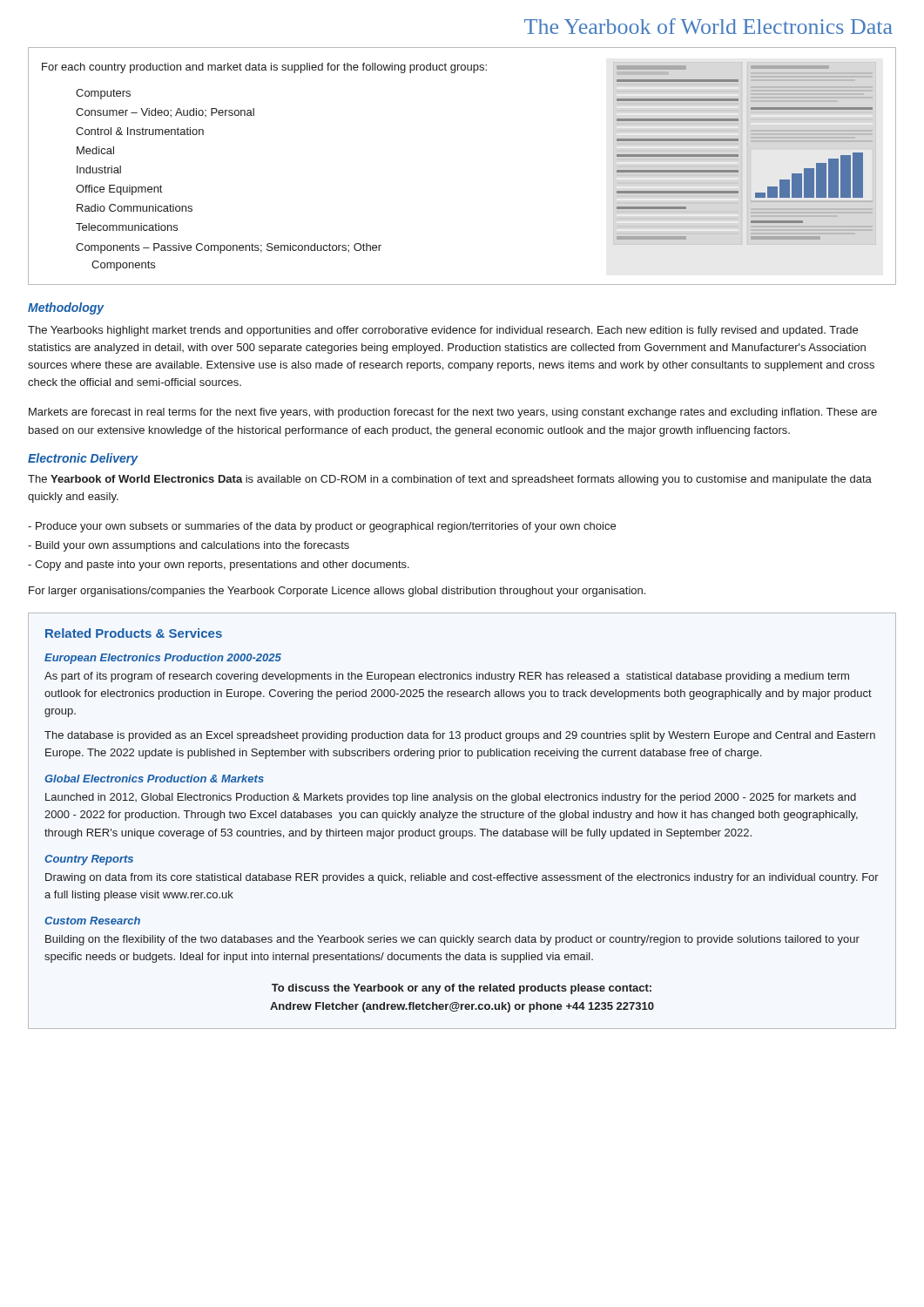Click the passage that begins "Markets are forecast in real terms"
This screenshot has height=1307, width=924.
click(453, 421)
